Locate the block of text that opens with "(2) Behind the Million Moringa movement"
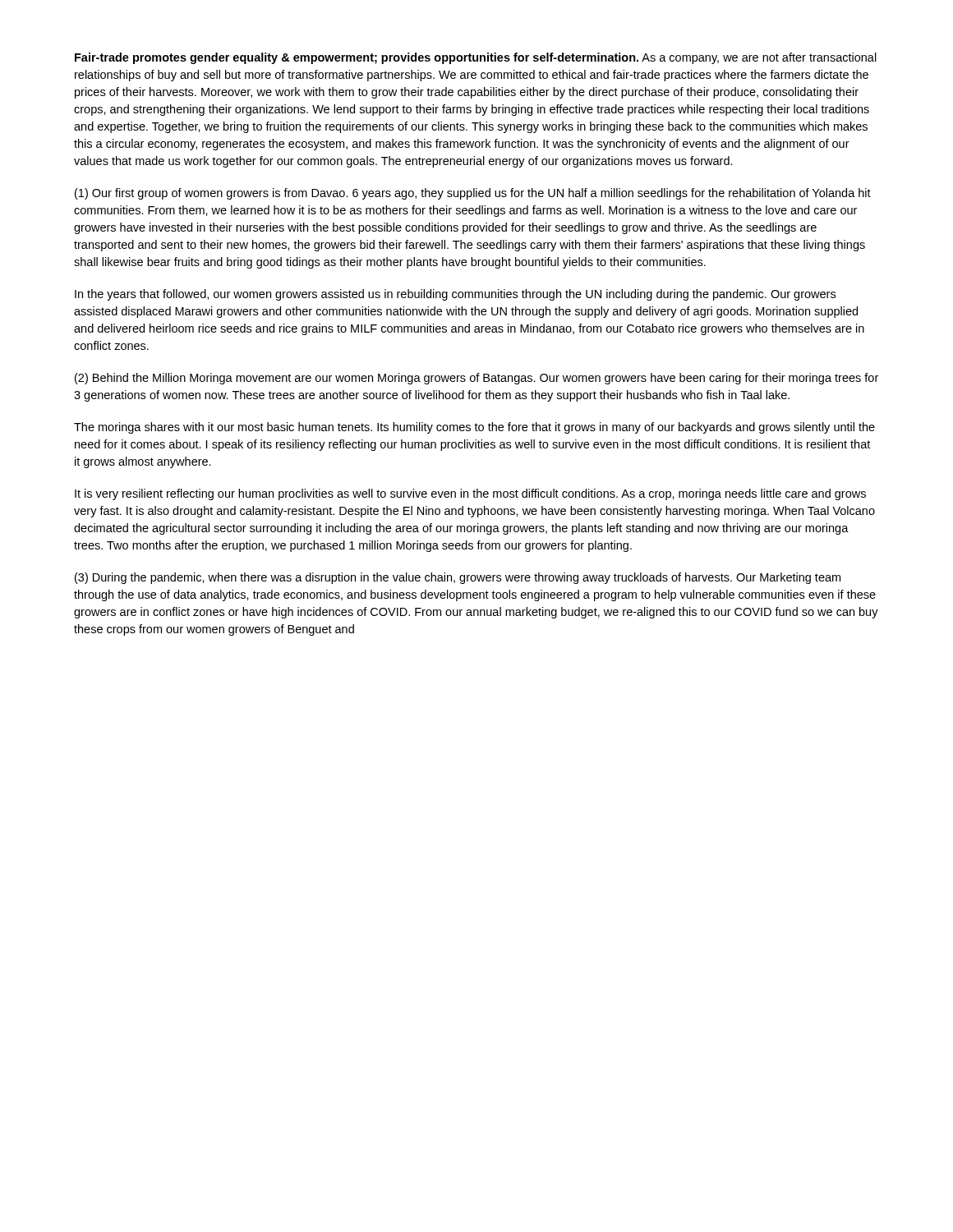Viewport: 953px width, 1232px height. [476, 387]
